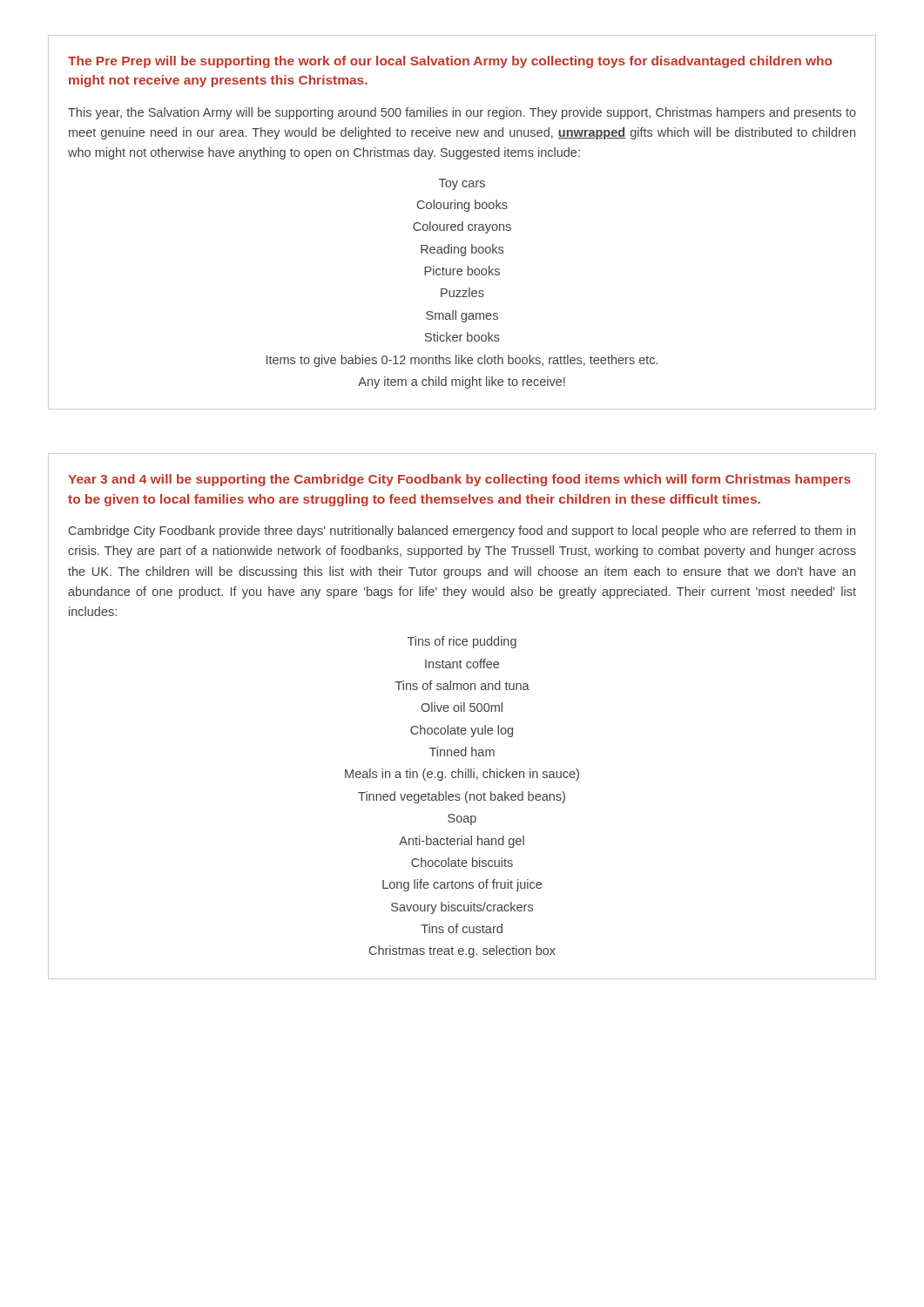Image resolution: width=924 pixels, height=1307 pixels.
Task: Point to the passage starting "Chocolate biscuits"
Action: click(462, 862)
